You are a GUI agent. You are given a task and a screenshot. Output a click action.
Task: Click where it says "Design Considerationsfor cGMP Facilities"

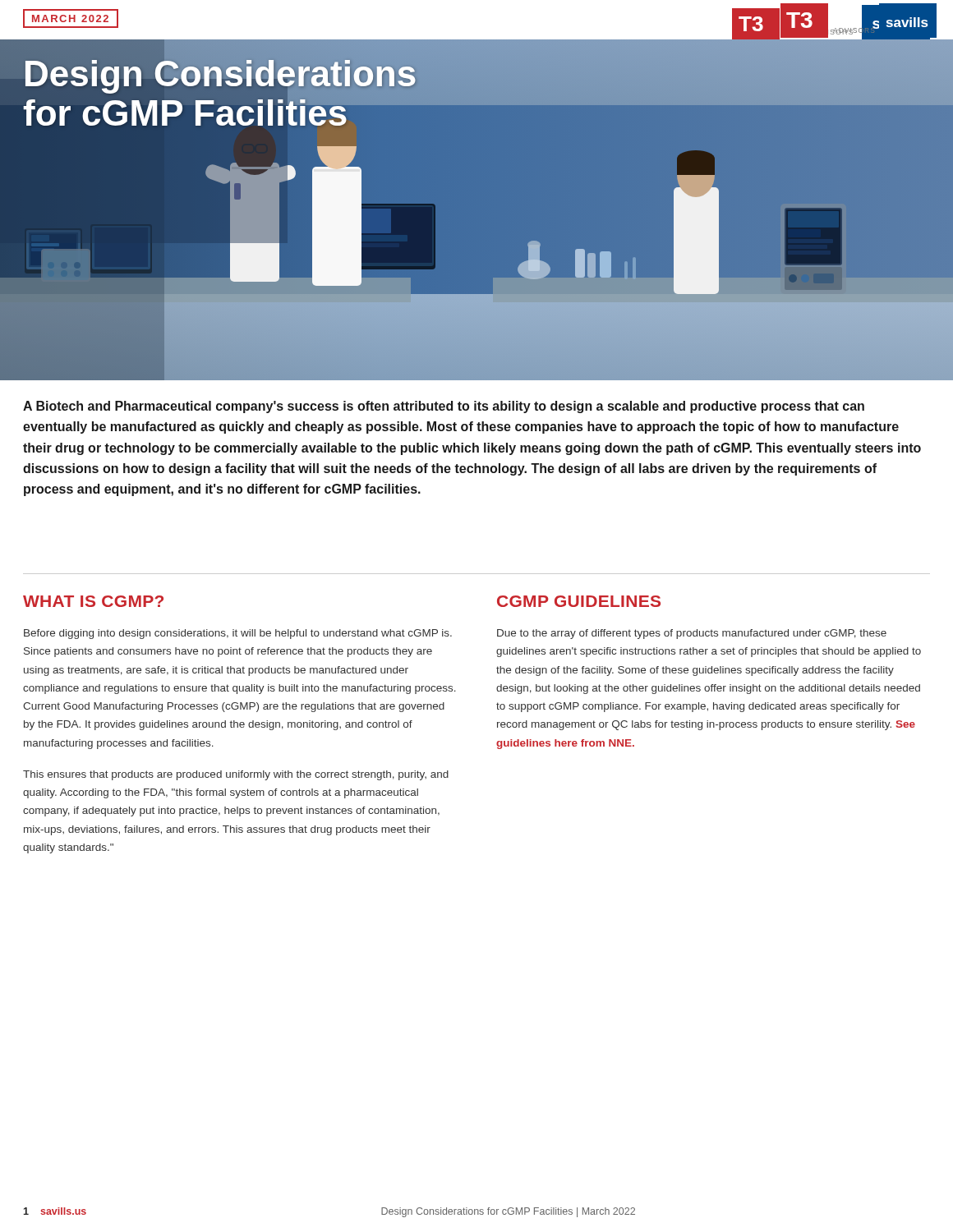220,93
